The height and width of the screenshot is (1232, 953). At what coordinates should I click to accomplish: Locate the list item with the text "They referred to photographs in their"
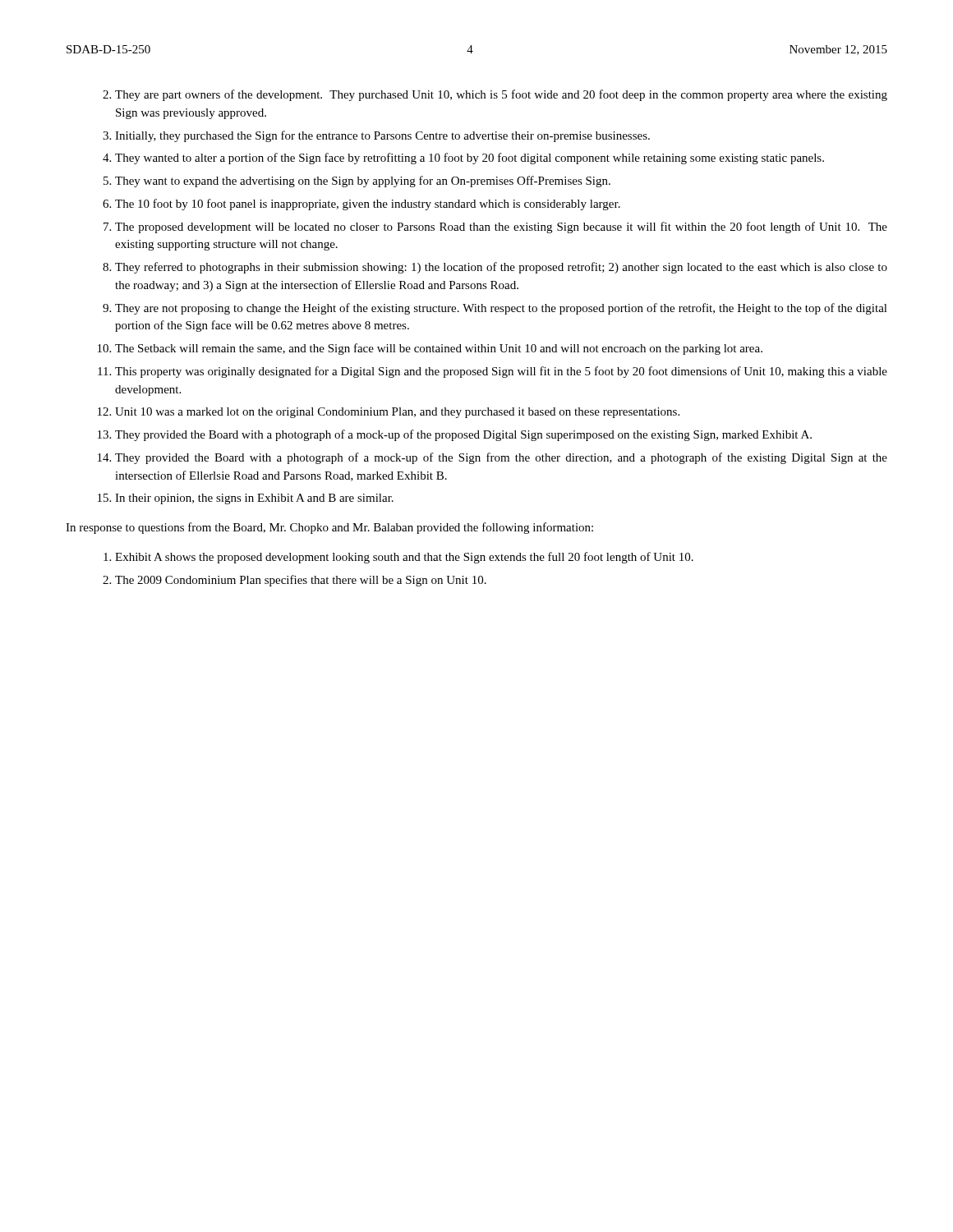(501, 277)
